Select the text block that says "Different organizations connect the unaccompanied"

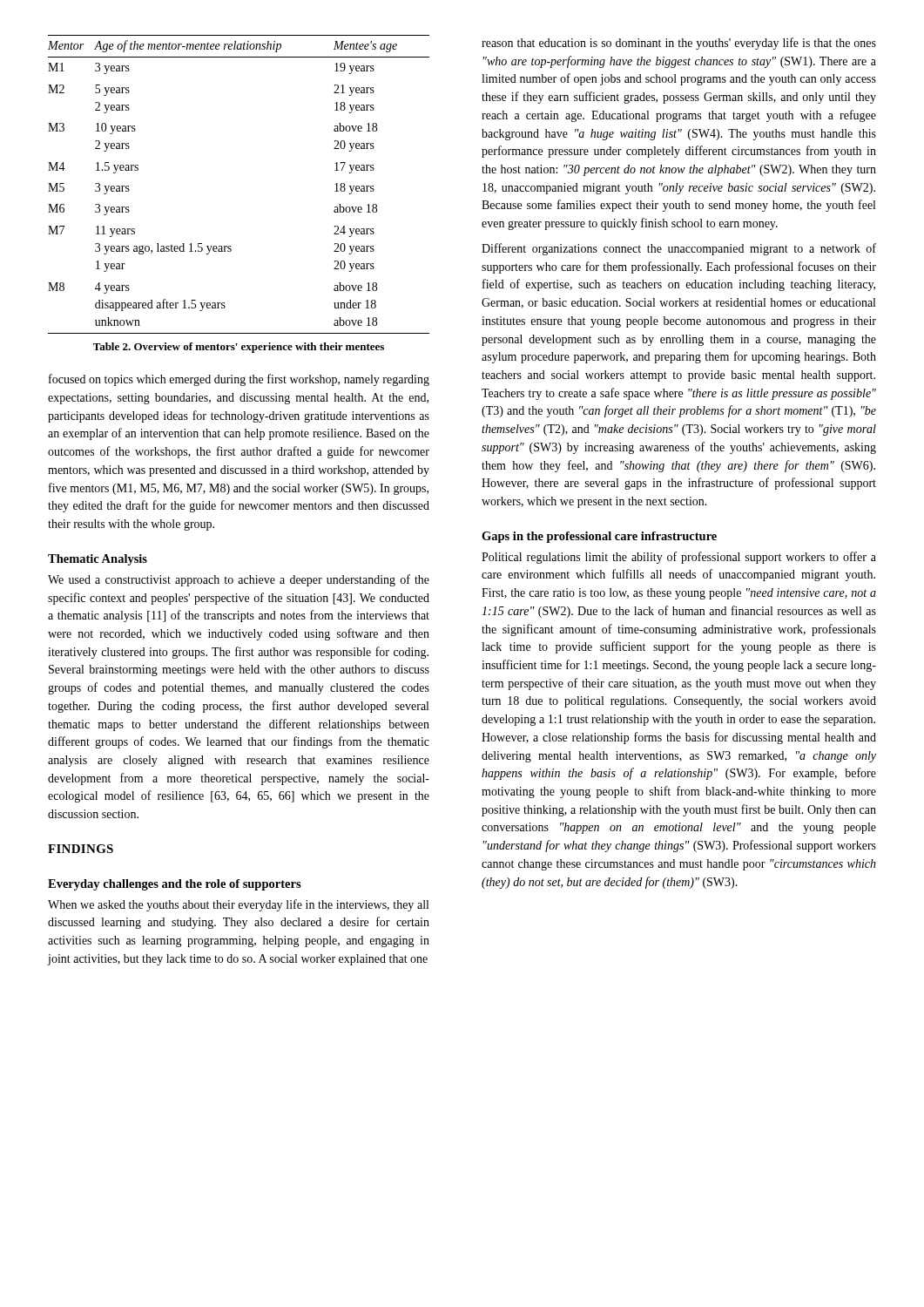point(679,375)
